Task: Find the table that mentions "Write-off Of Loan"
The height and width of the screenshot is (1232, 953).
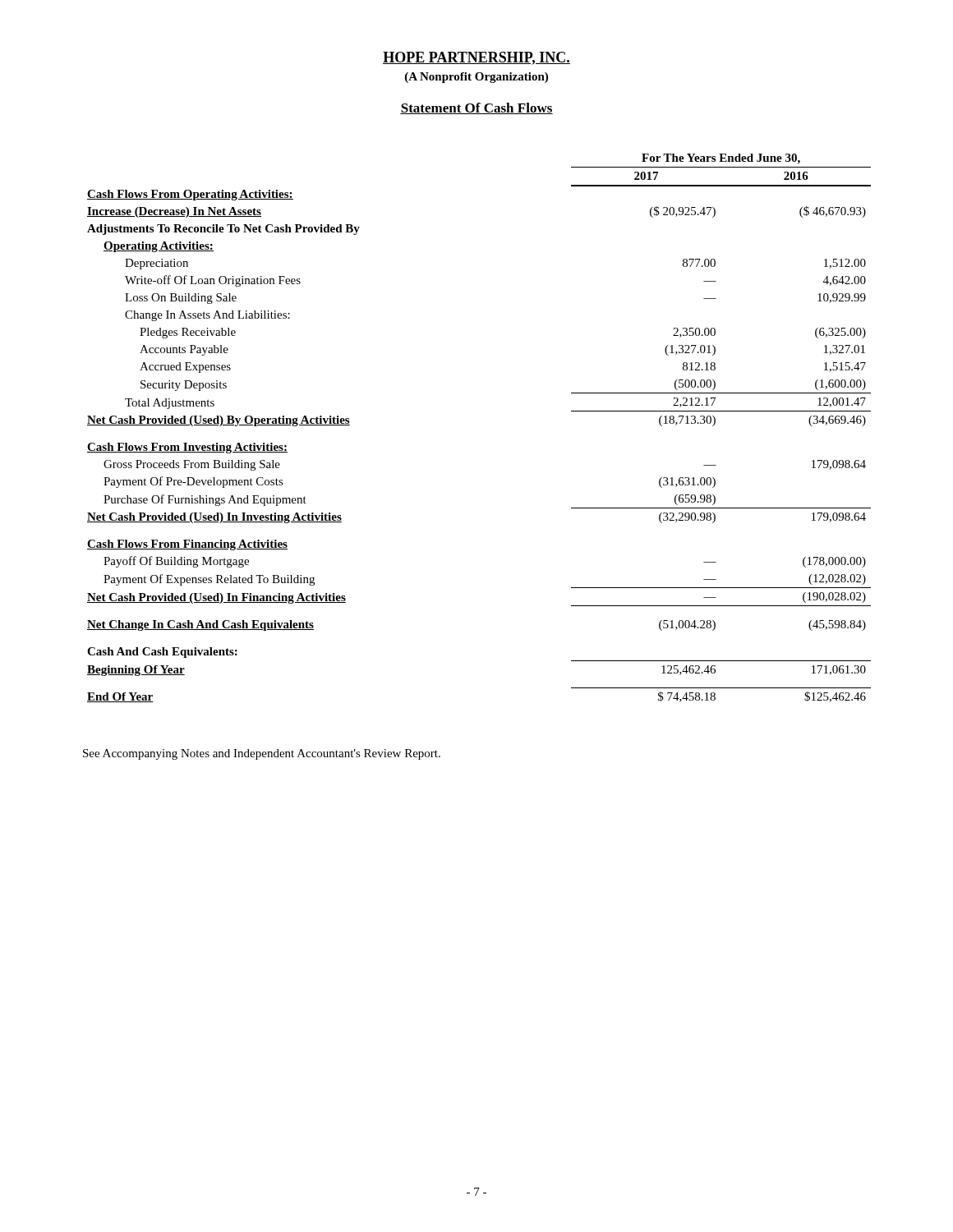Action: 476,428
